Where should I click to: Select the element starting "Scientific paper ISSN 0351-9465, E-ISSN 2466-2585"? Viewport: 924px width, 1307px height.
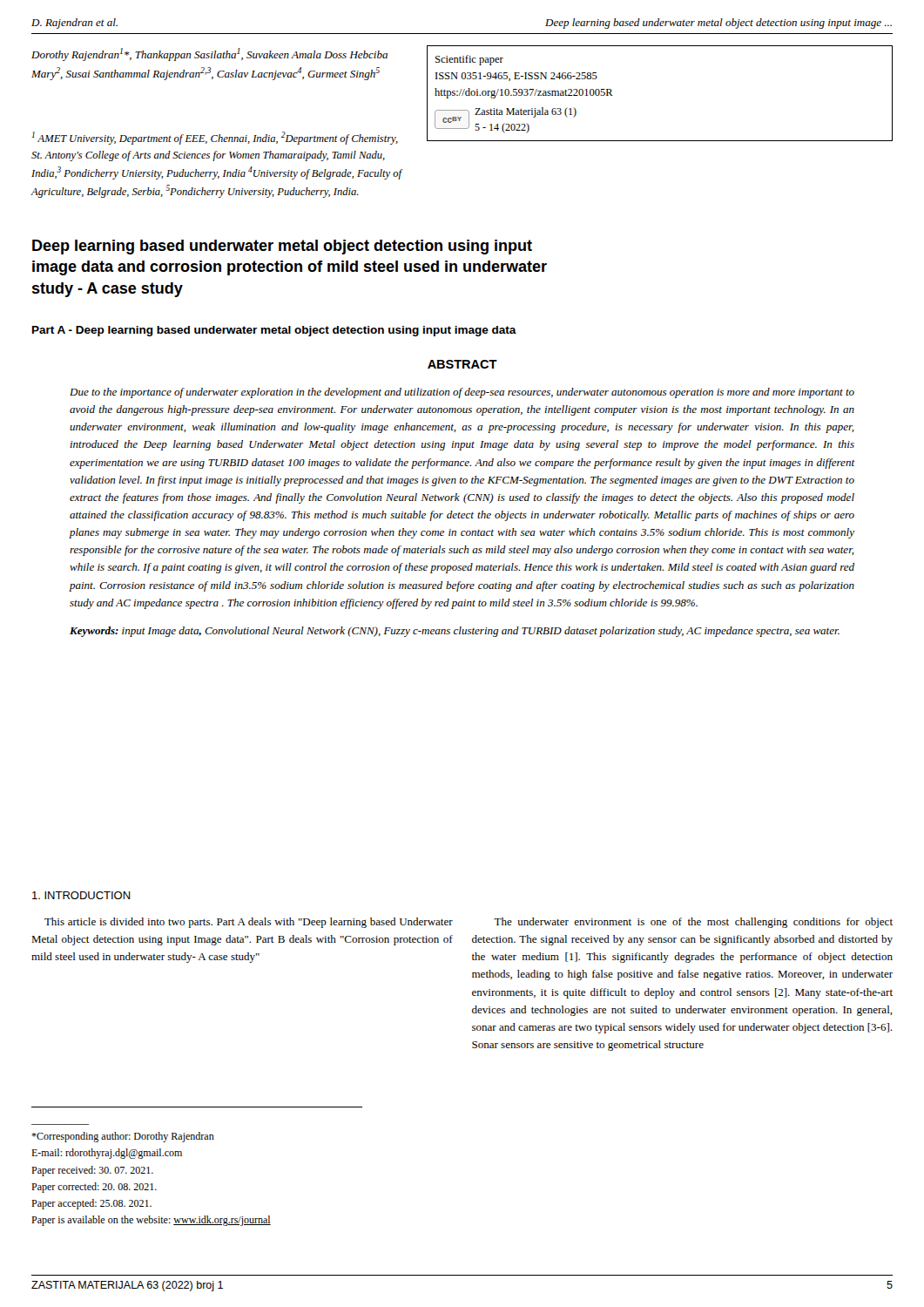click(469, 60)
